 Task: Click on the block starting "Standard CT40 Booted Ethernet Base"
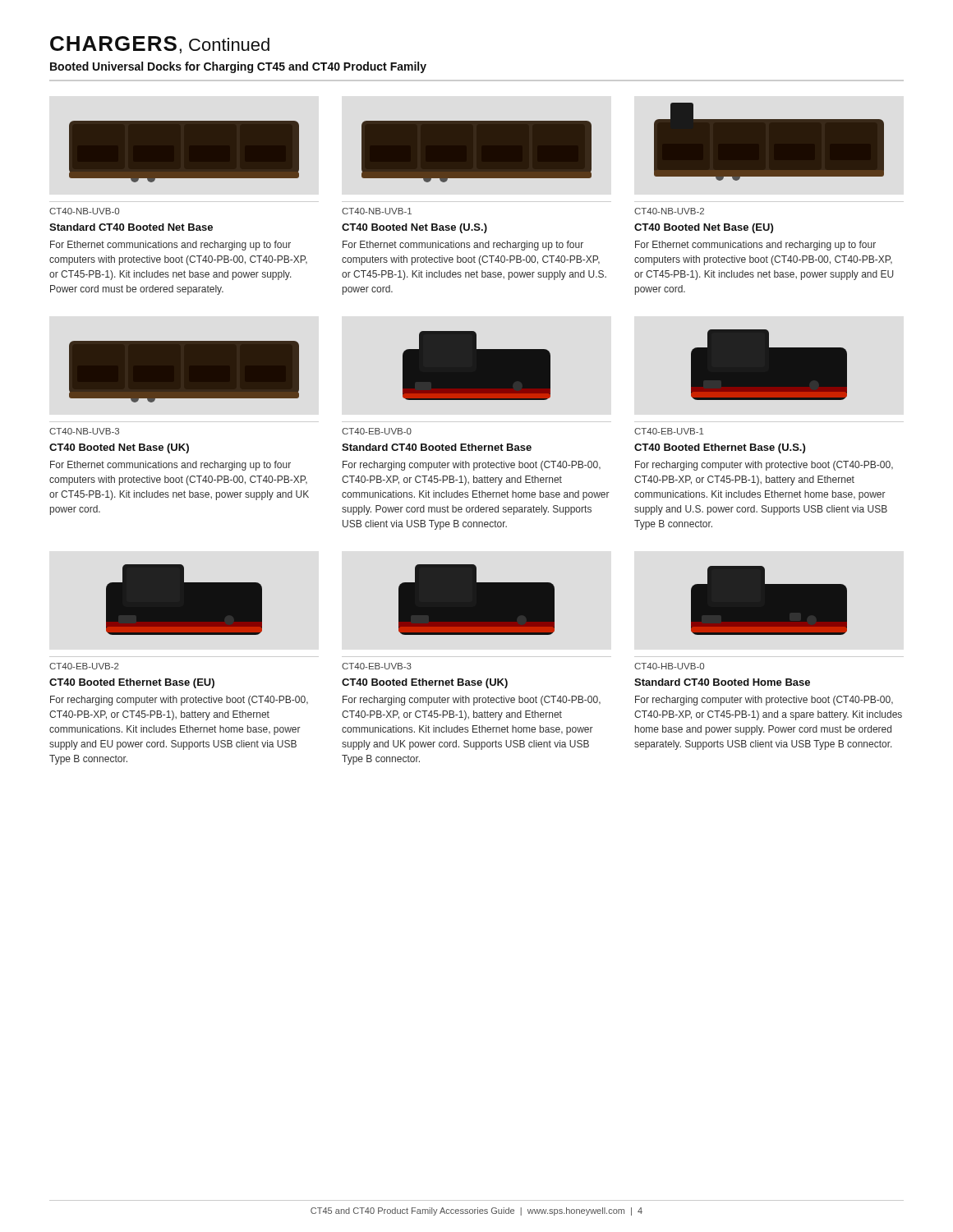(437, 447)
